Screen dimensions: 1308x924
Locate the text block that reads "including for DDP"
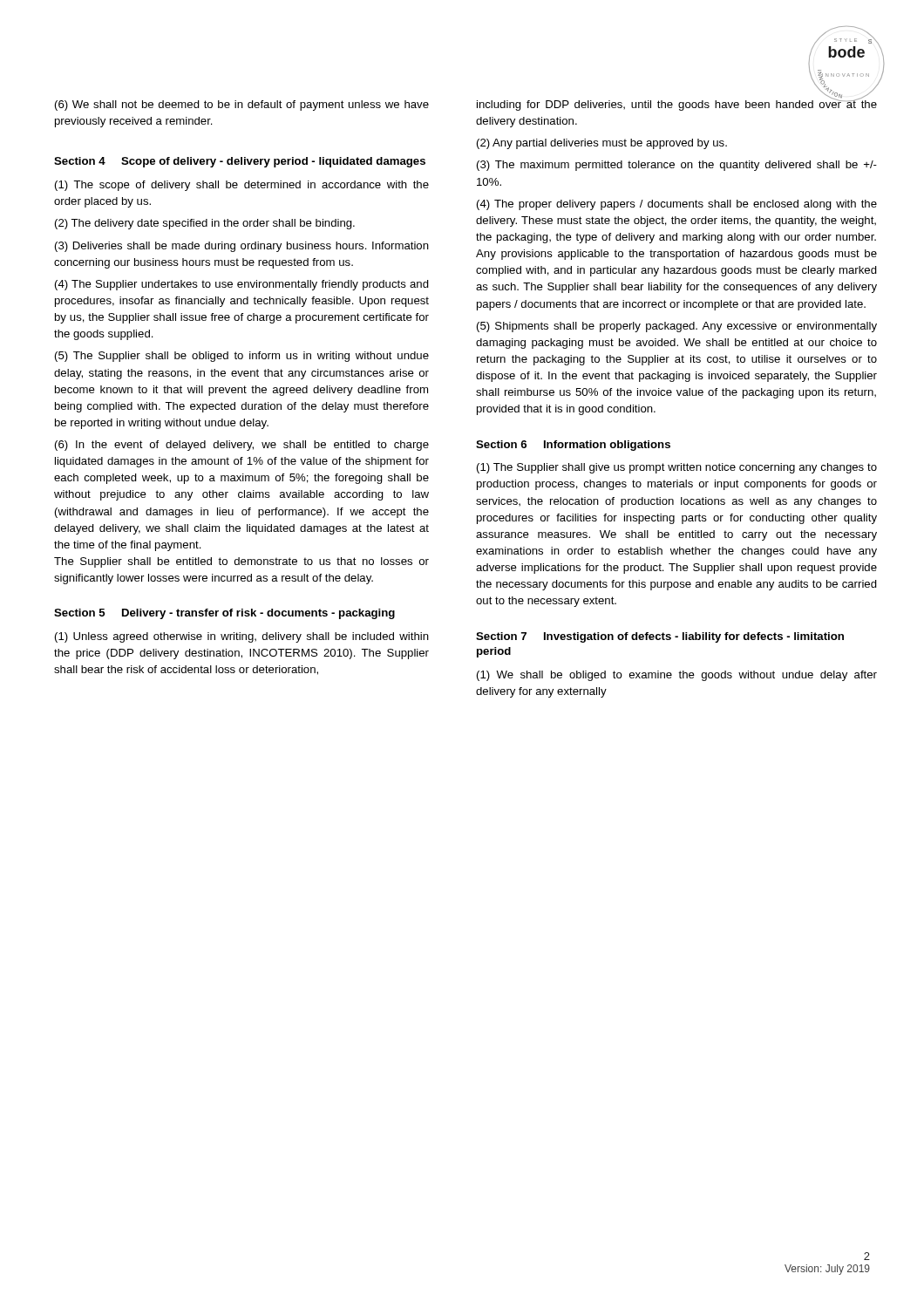pyautogui.click(x=676, y=113)
